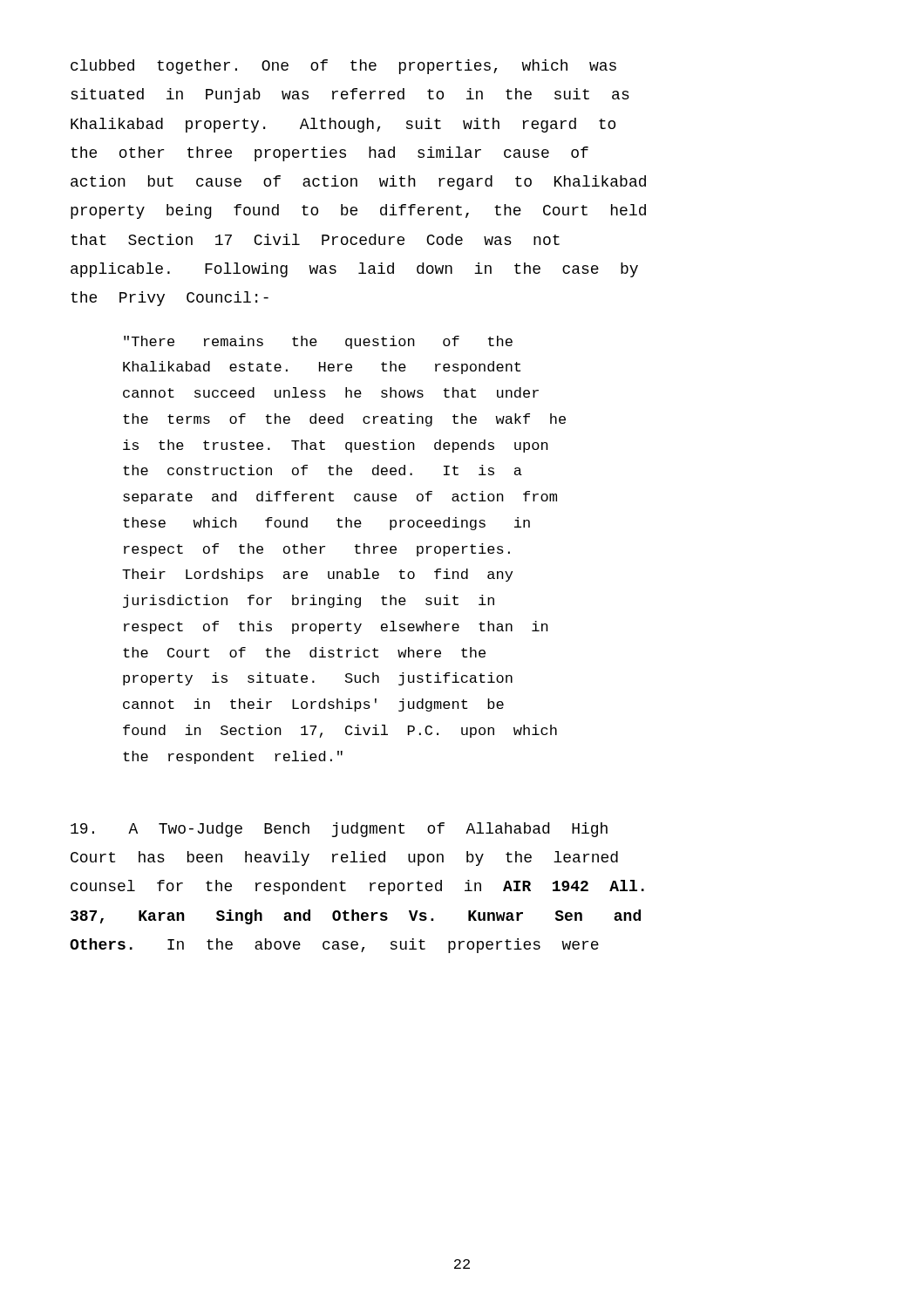Image resolution: width=924 pixels, height=1308 pixels.
Task: Where is the passage that starts ""There remains the question of"?
Action: pyautogui.click(x=344, y=549)
